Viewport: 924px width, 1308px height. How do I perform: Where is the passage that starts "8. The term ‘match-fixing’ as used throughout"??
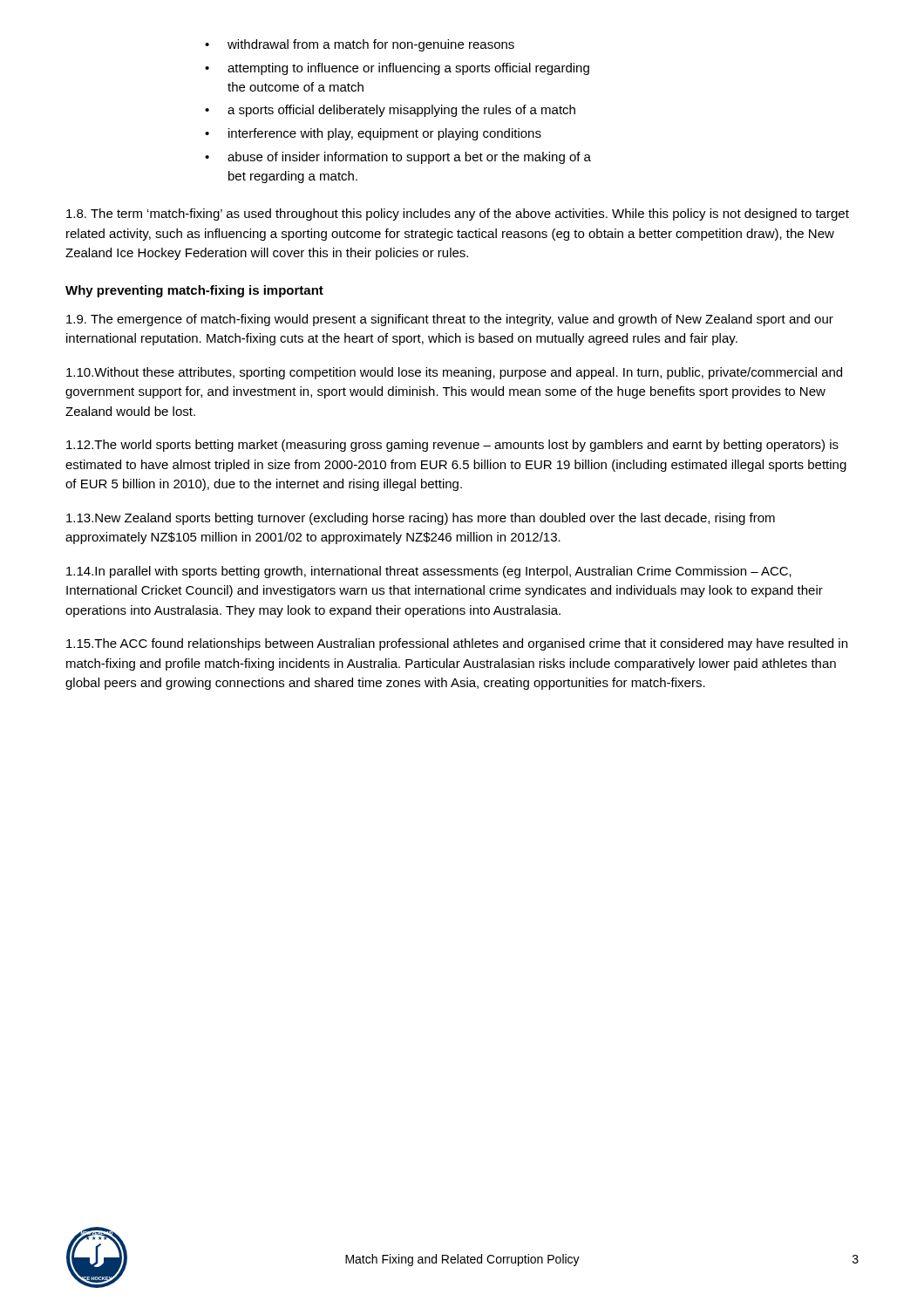coord(457,233)
